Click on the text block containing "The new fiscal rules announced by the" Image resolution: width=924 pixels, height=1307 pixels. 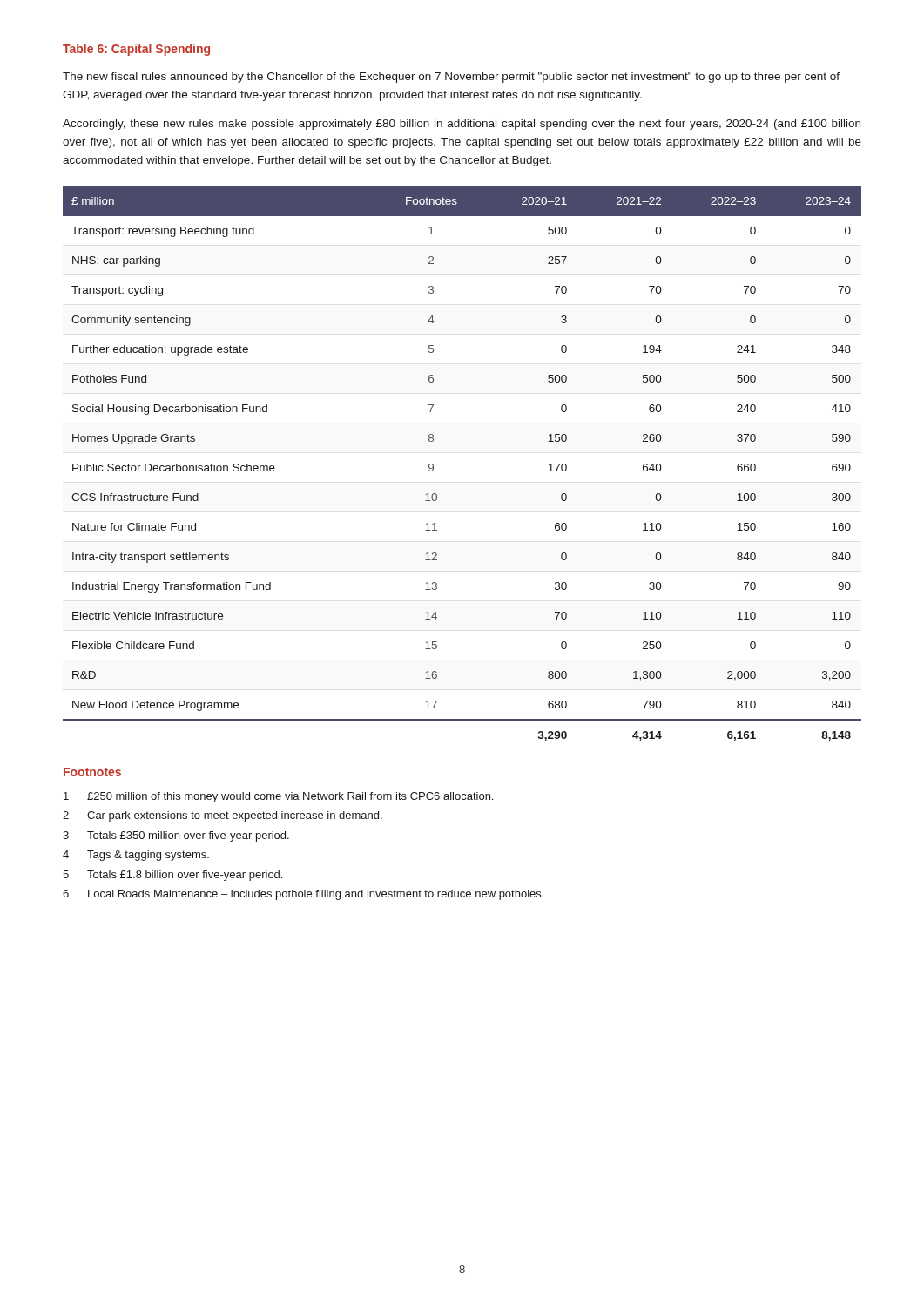[451, 85]
